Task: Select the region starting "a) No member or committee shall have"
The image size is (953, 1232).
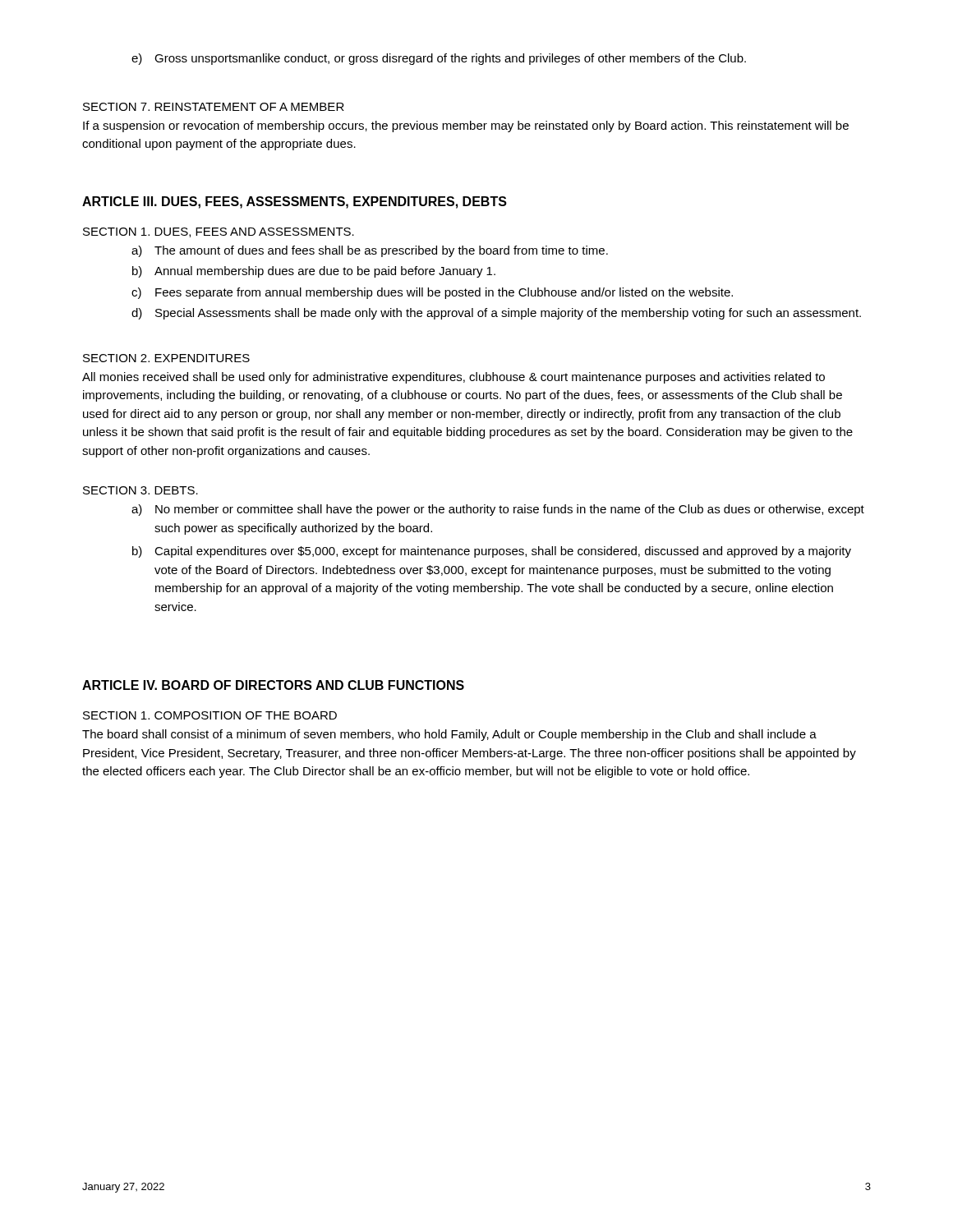Action: click(501, 519)
